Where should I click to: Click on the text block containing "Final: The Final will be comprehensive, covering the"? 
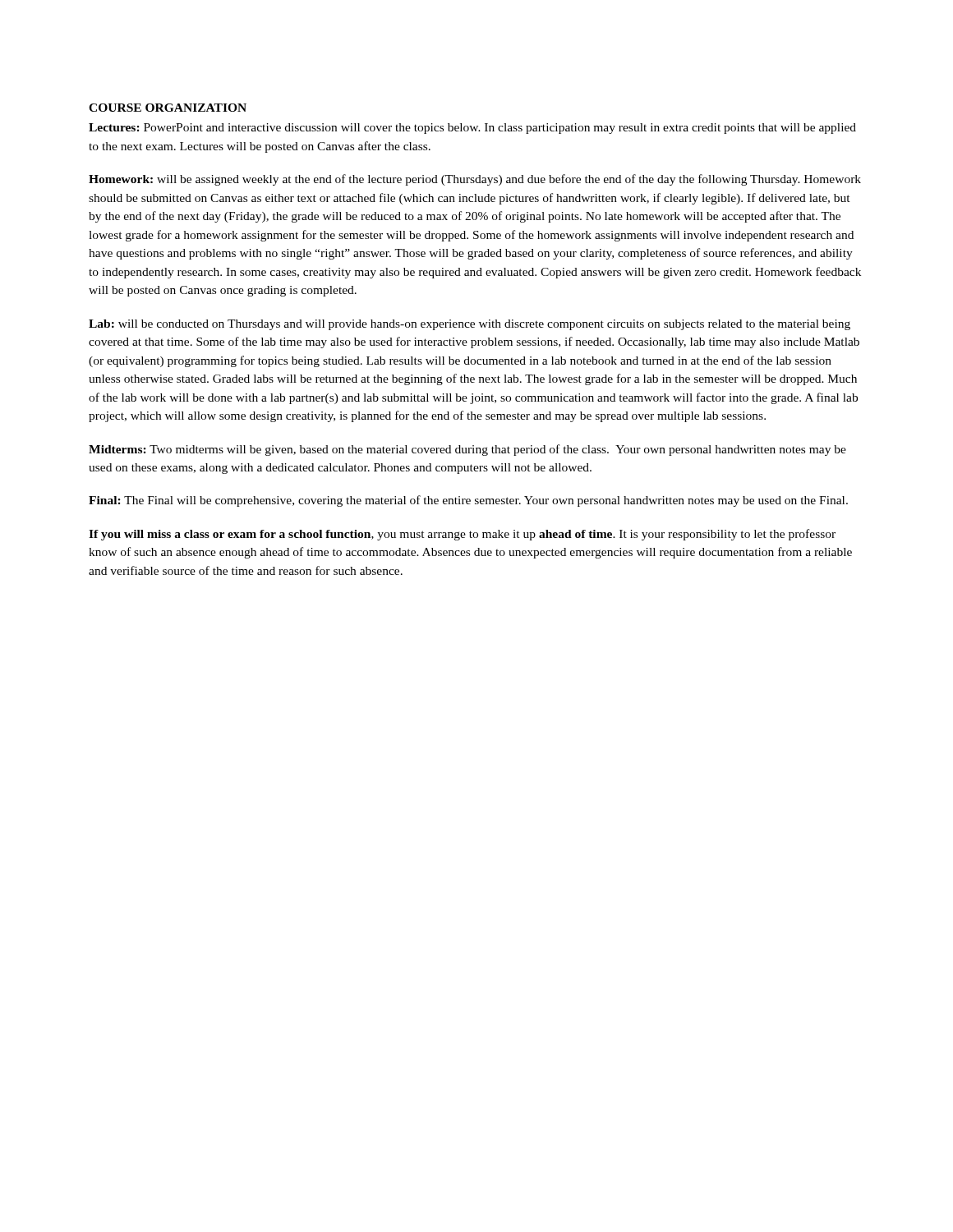click(469, 500)
